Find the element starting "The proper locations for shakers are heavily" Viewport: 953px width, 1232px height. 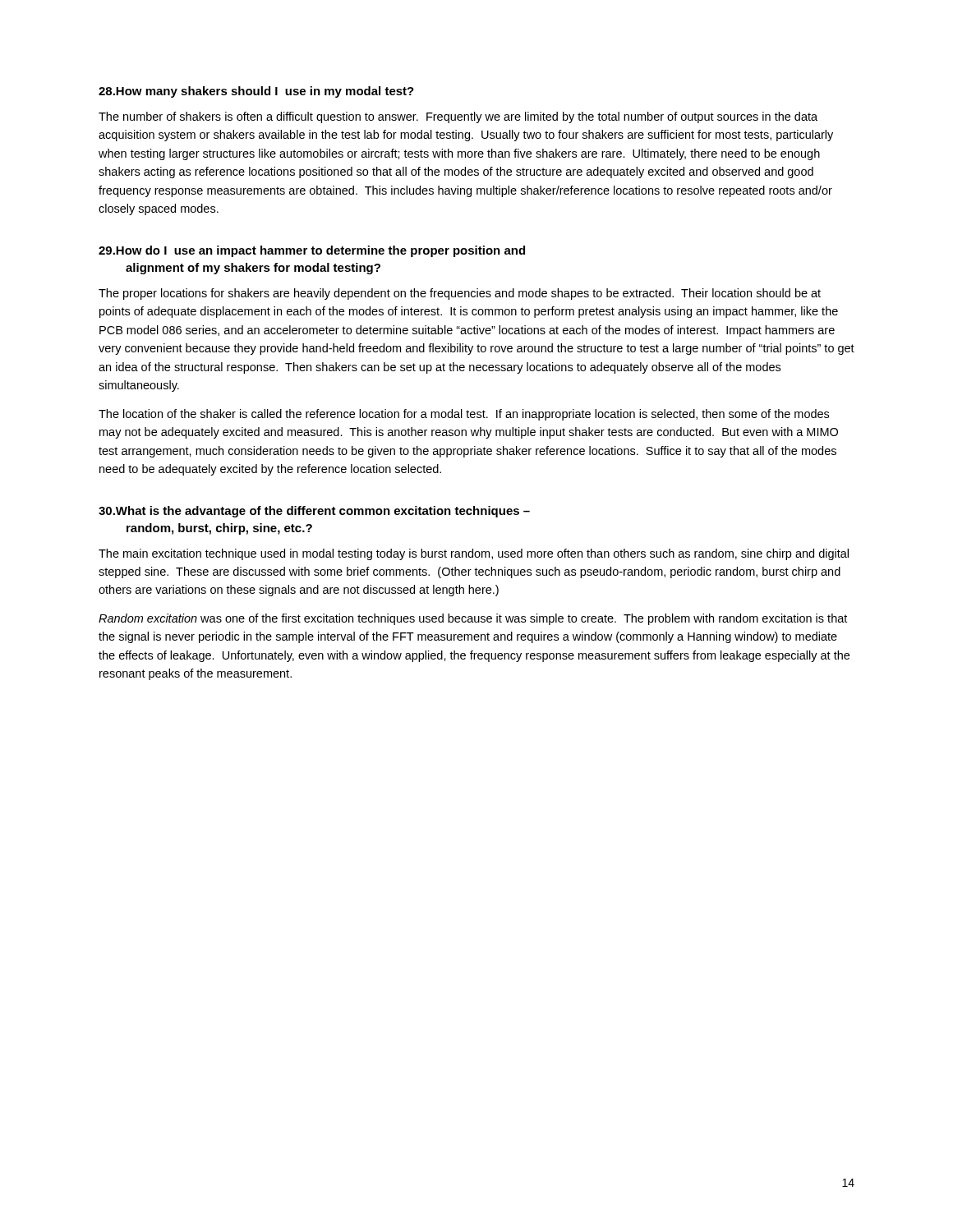476,339
